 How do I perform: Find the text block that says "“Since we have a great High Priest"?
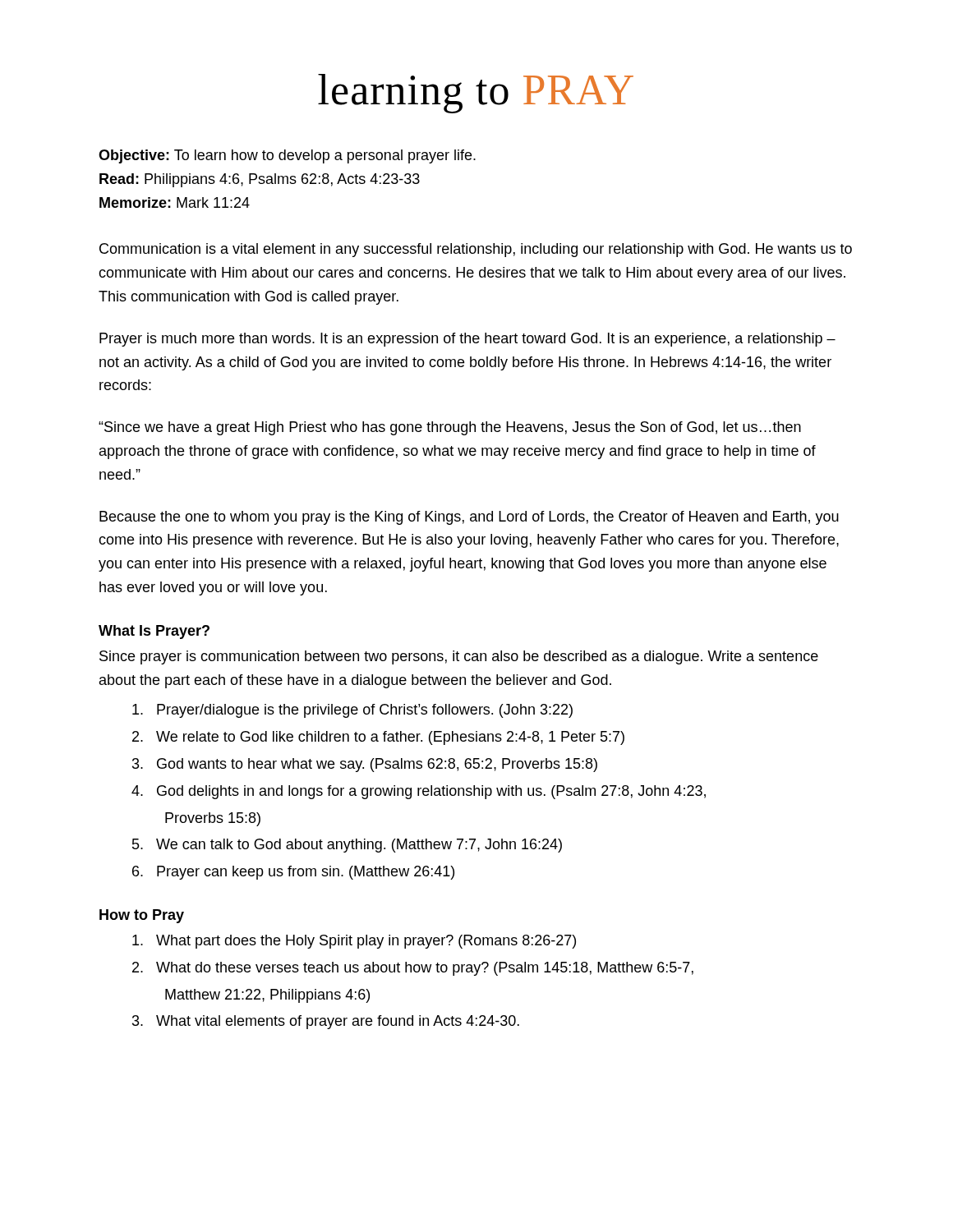click(457, 451)
